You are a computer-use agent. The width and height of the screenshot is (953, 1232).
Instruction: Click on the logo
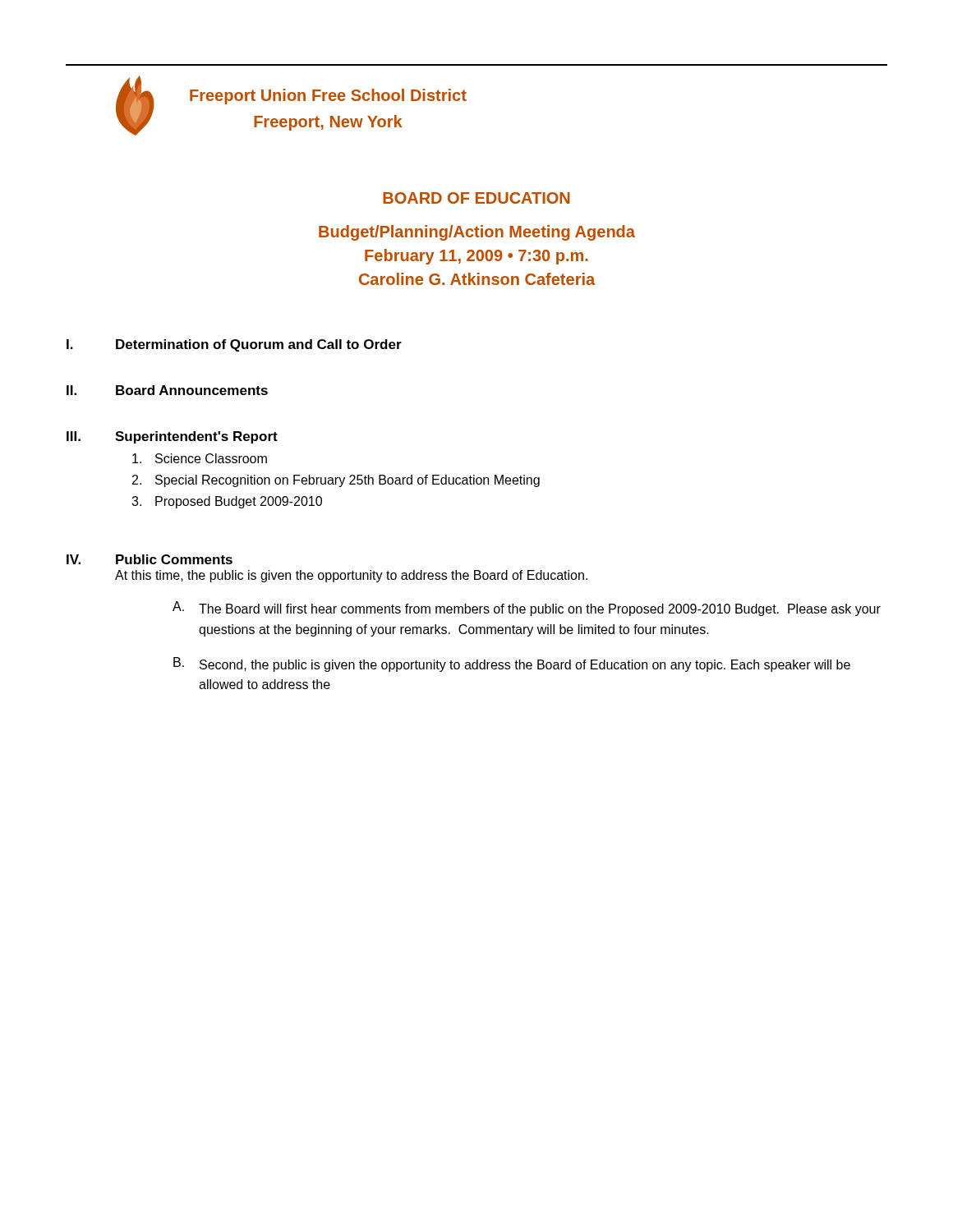(148, 108)
